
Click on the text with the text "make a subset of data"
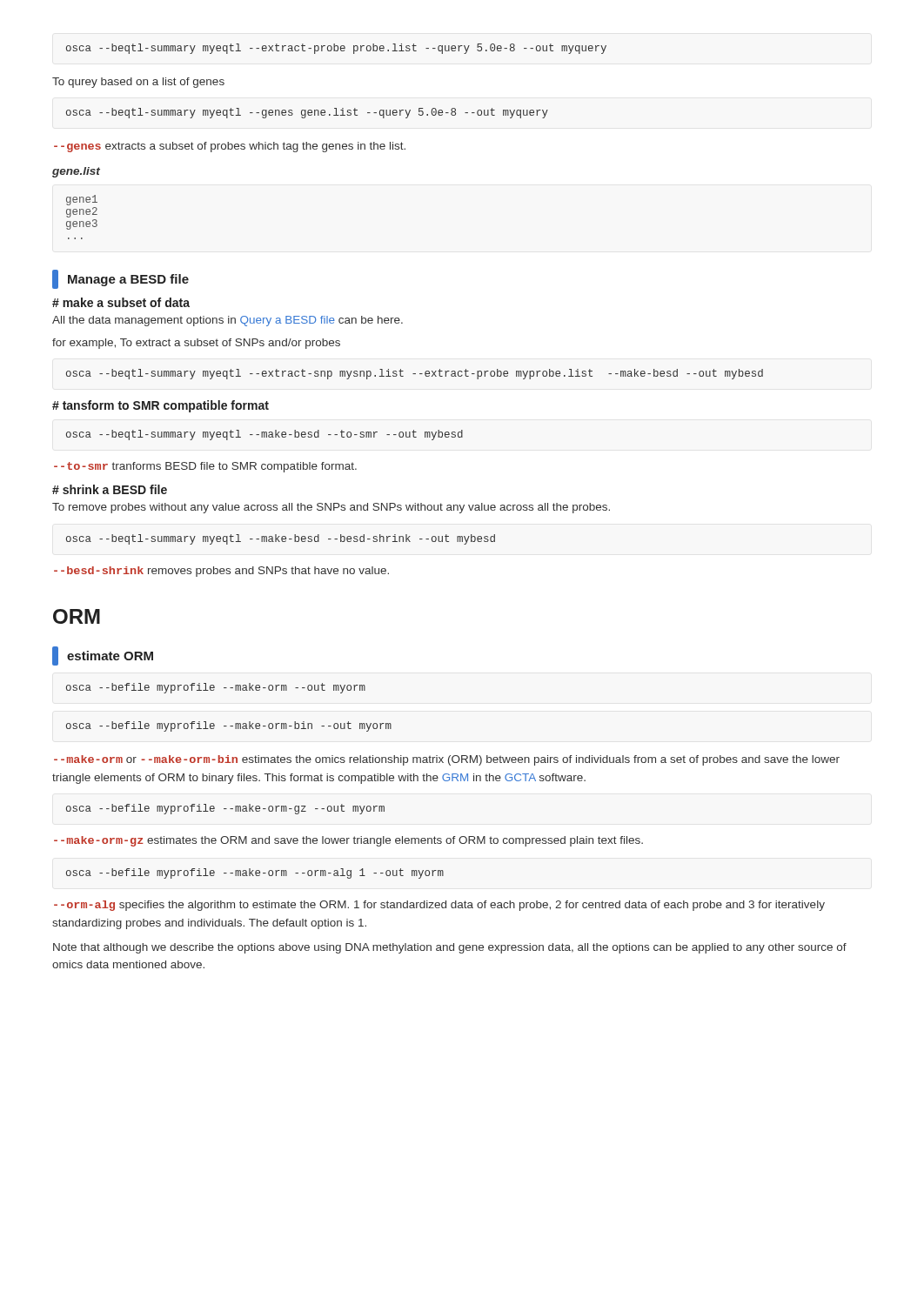[x=121, y=302]
